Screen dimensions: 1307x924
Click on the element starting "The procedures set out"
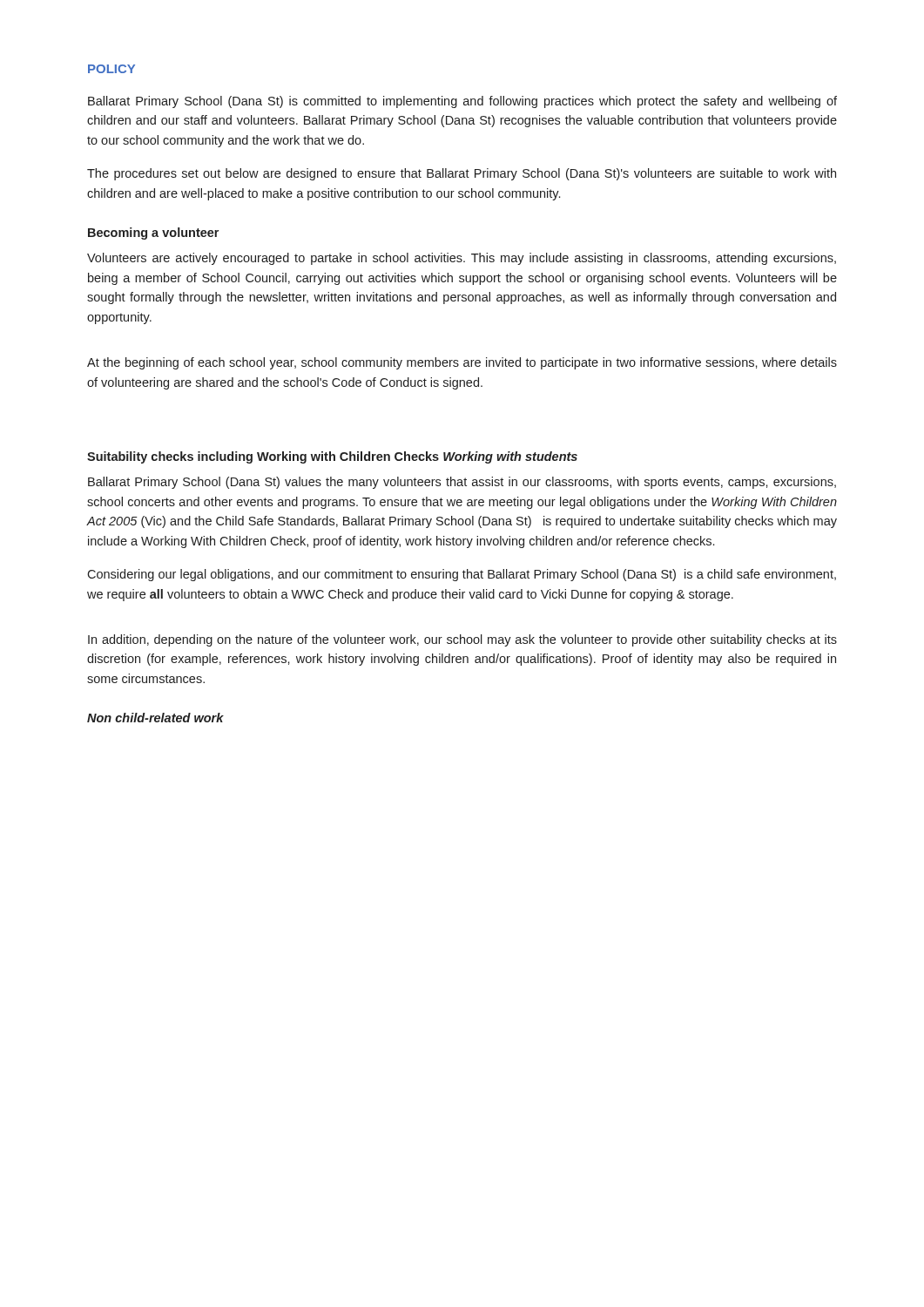tap(462, 184)
